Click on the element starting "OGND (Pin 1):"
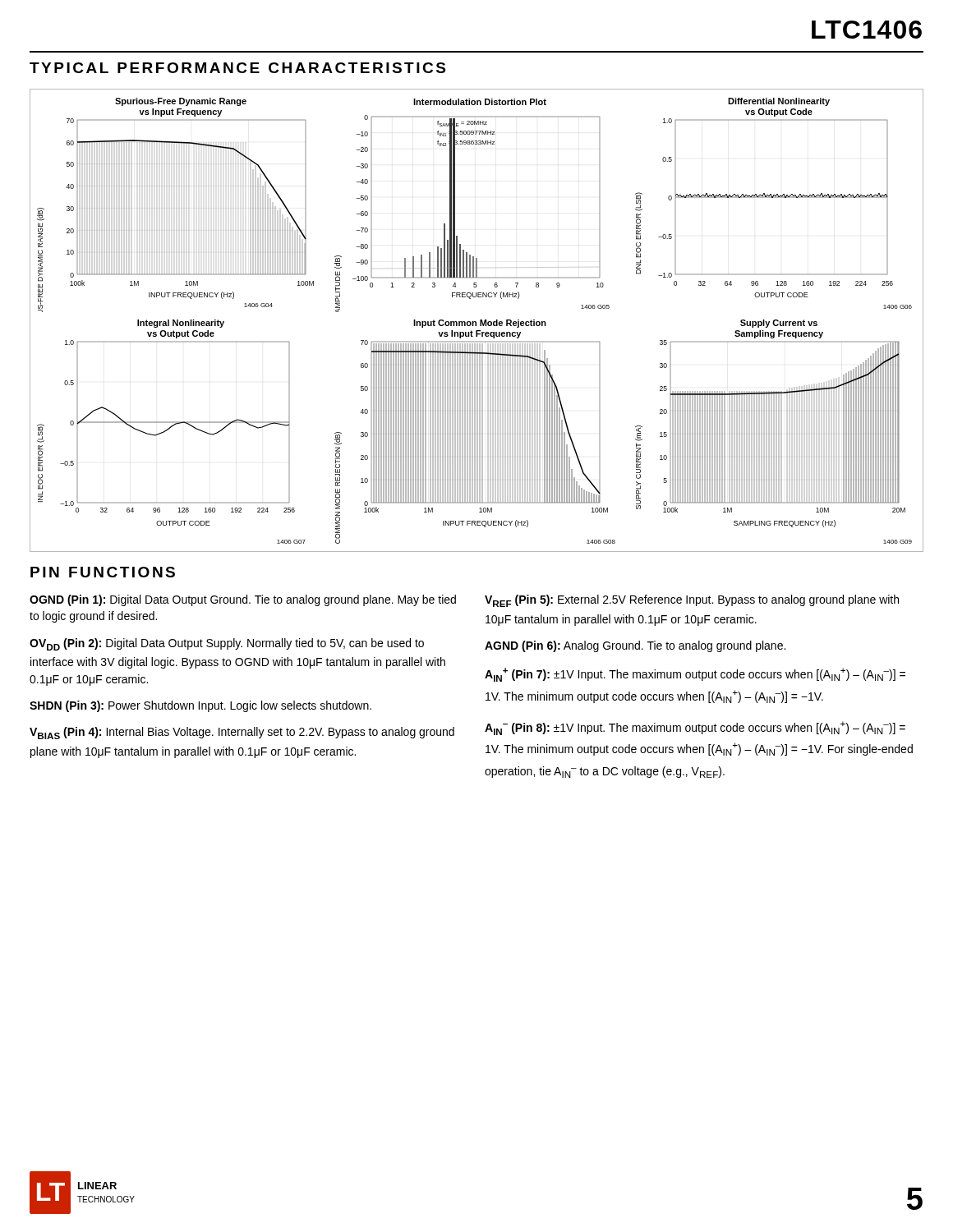953x1232 pixels. click(243, 608)
